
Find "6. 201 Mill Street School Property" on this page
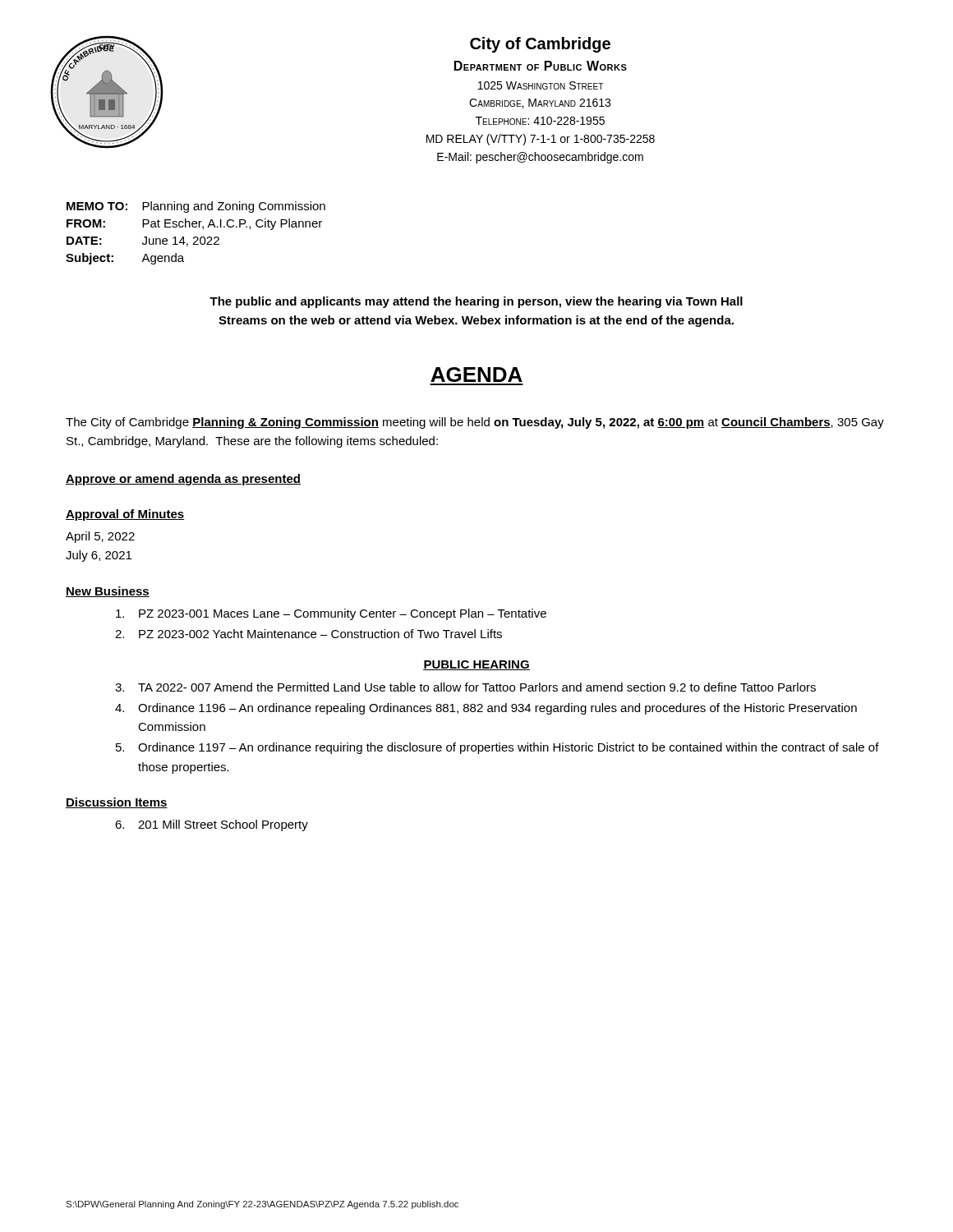(x=212, y=825)
